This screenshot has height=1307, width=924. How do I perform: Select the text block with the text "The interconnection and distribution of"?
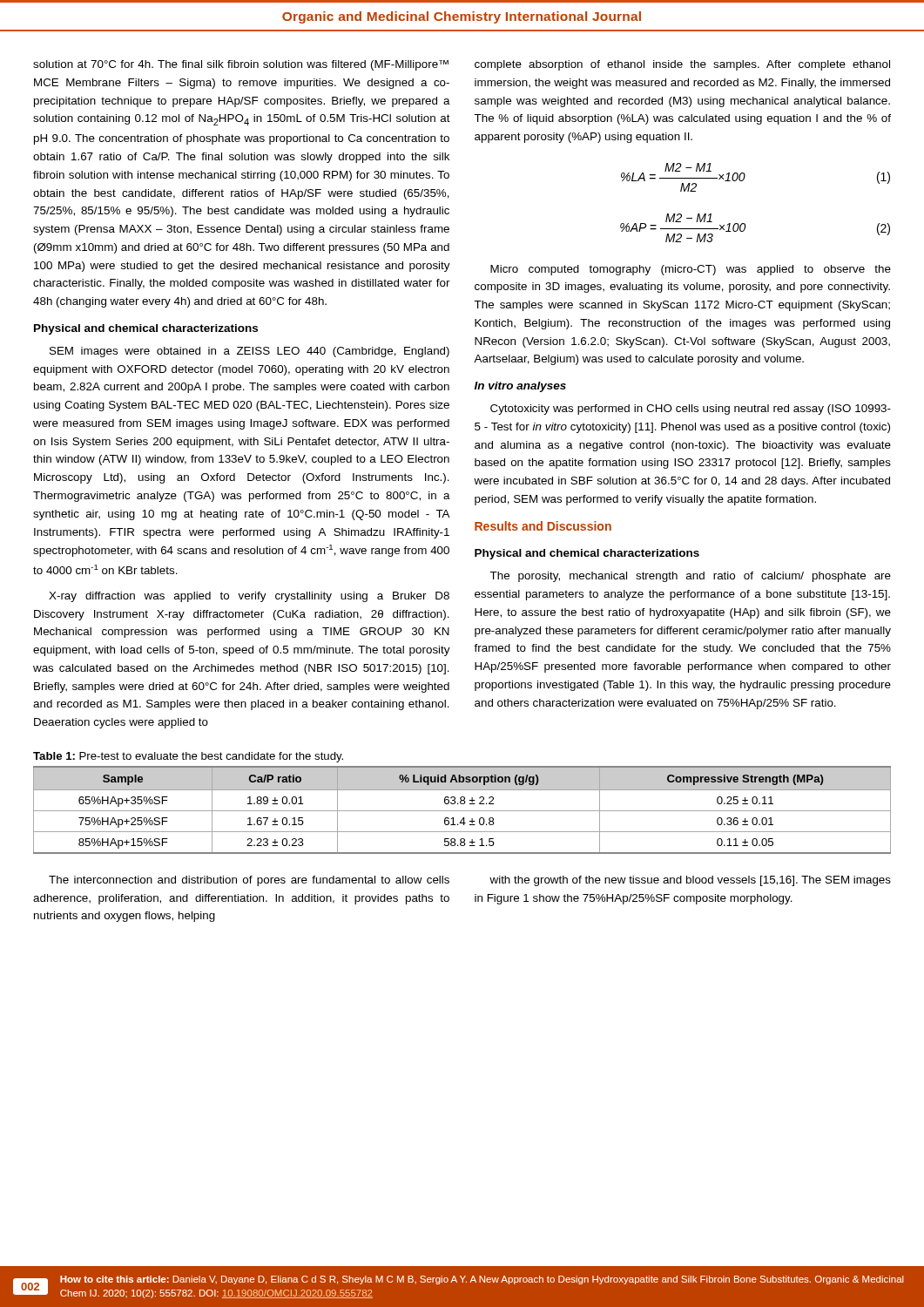click(x=241, y=898)
